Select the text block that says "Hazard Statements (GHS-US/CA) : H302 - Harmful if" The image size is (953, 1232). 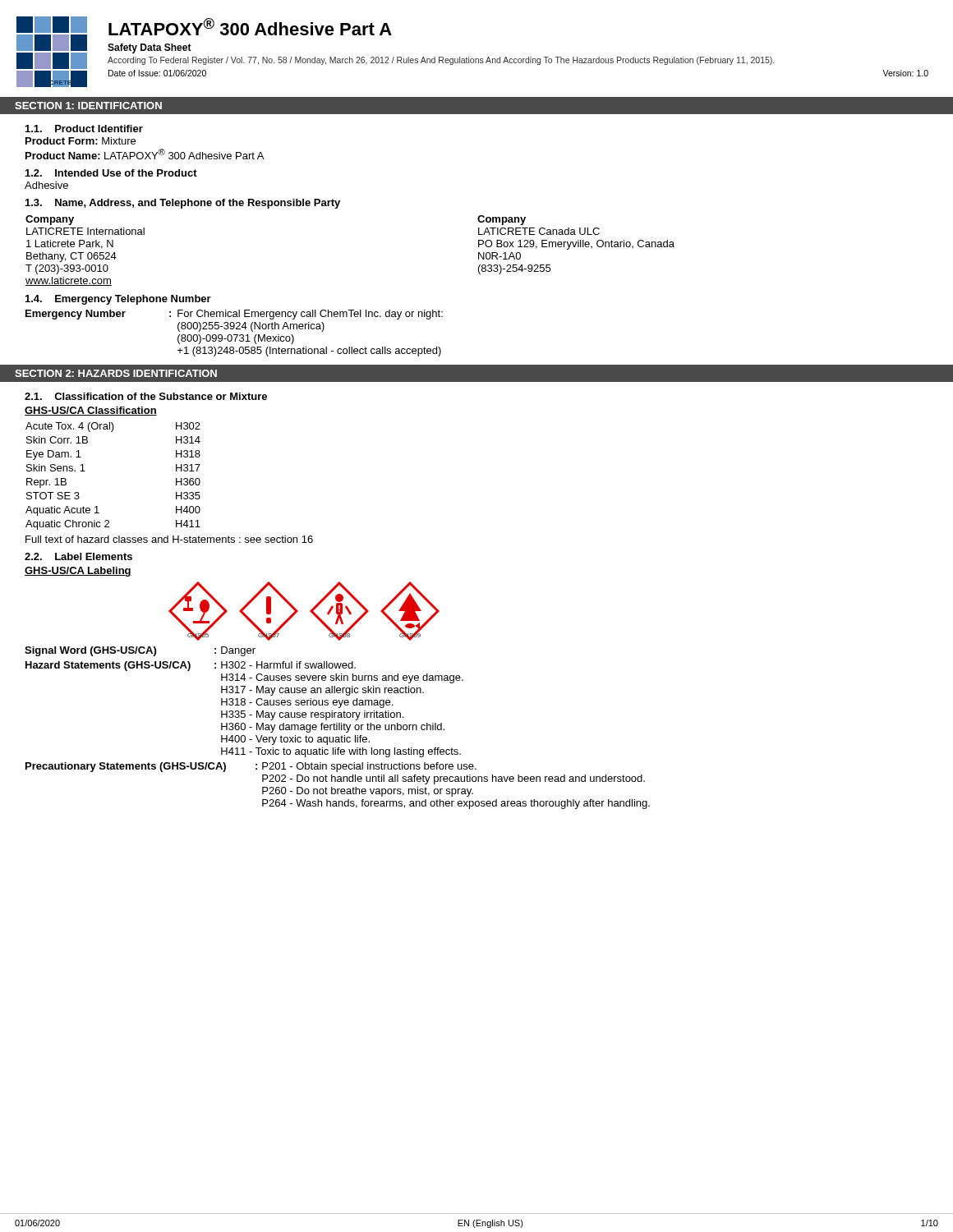pos(191,666)
